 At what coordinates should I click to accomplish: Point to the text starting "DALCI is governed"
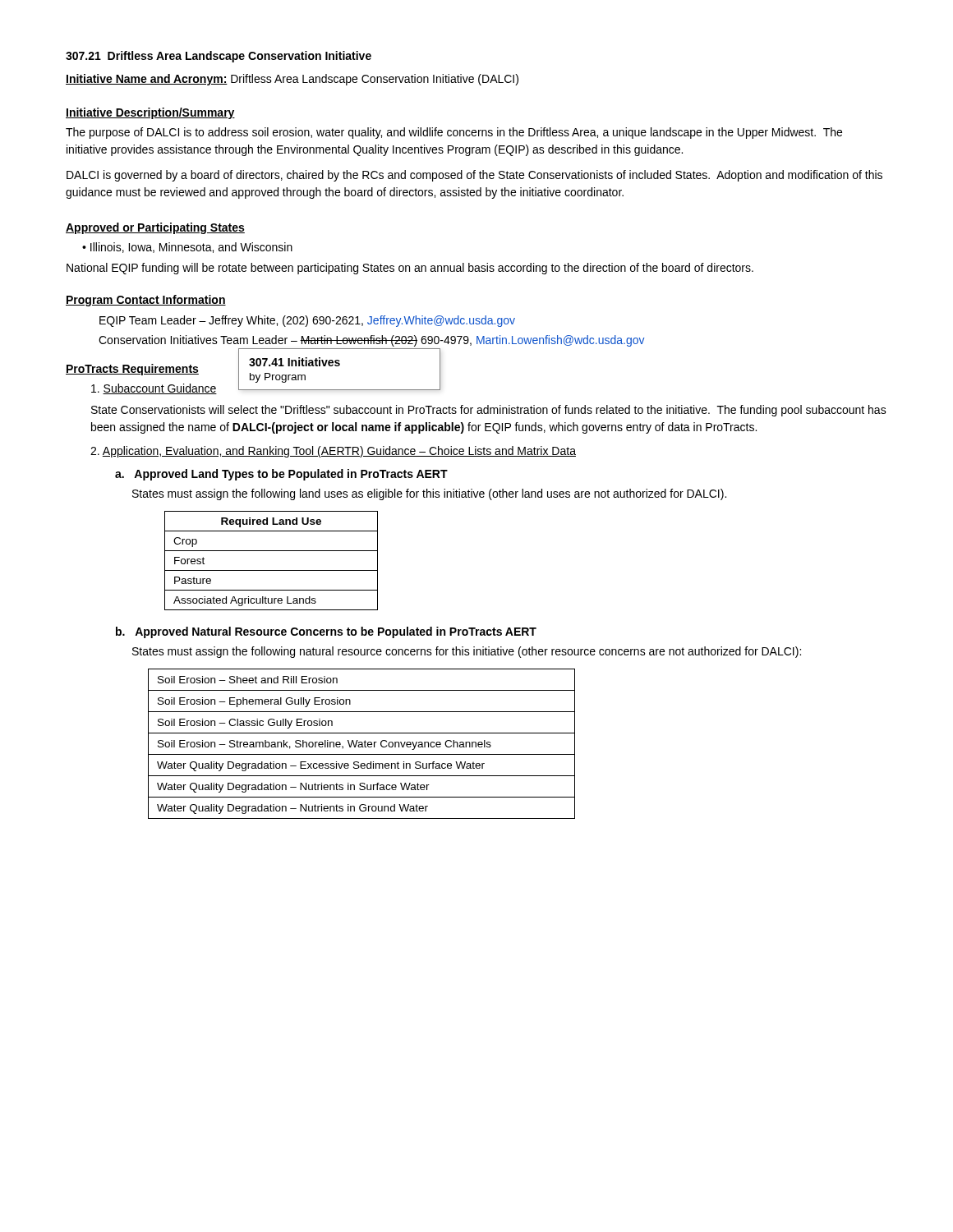474,184
